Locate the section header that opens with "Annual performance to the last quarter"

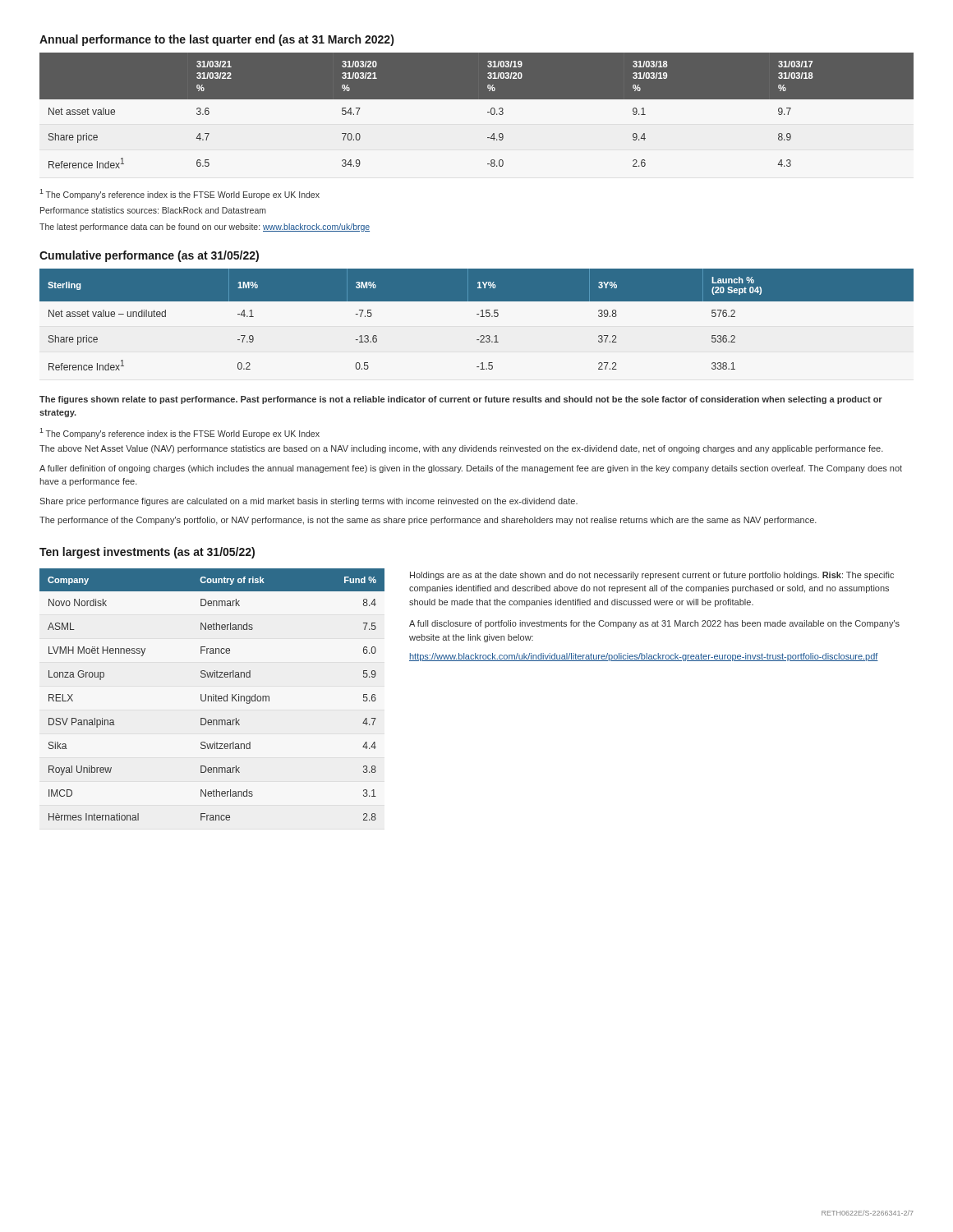pyautogui.click(x=217, y=39)
